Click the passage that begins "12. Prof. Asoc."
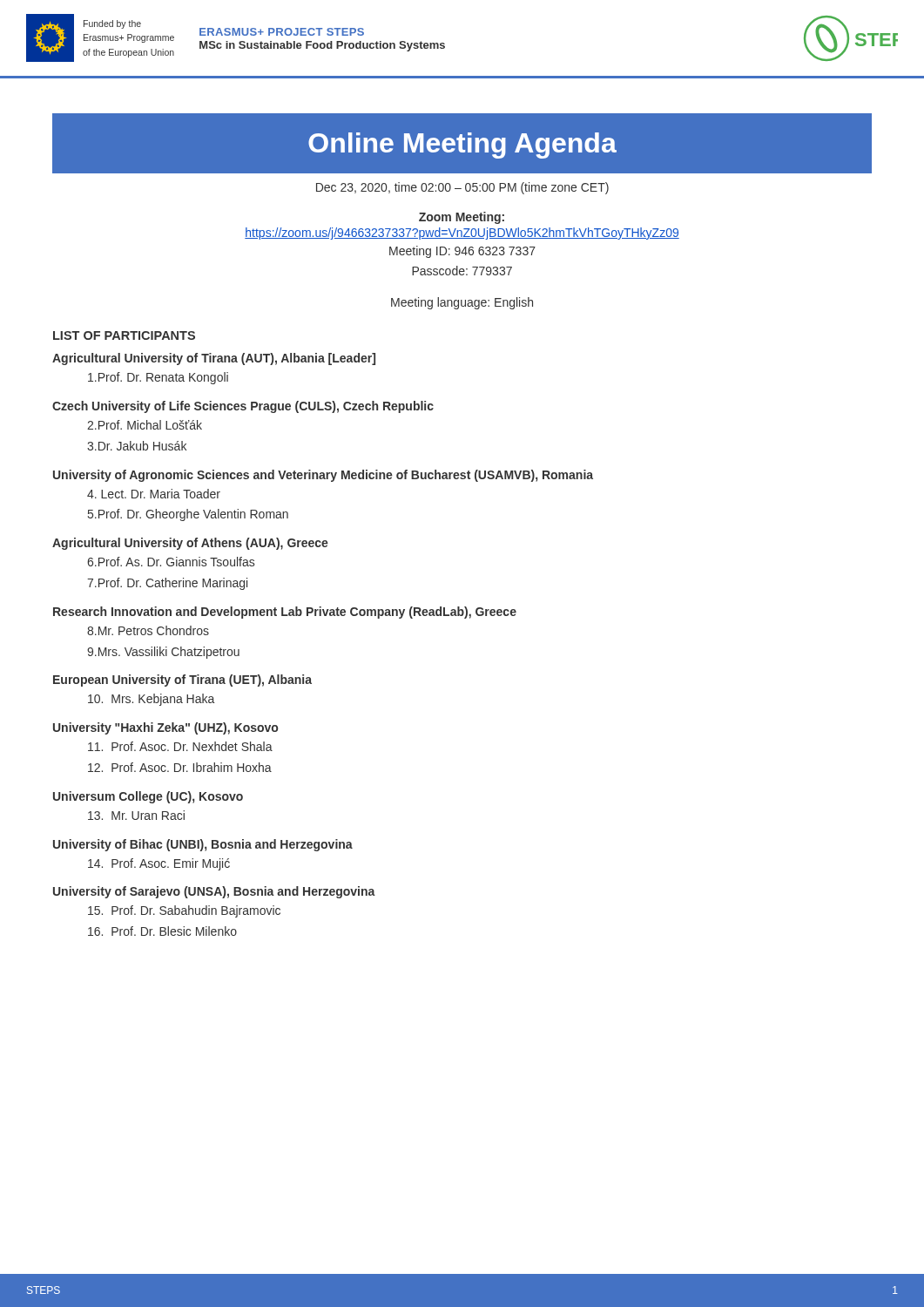The image size is (924, 1307). pyautogui.click(x=179, y=768)
